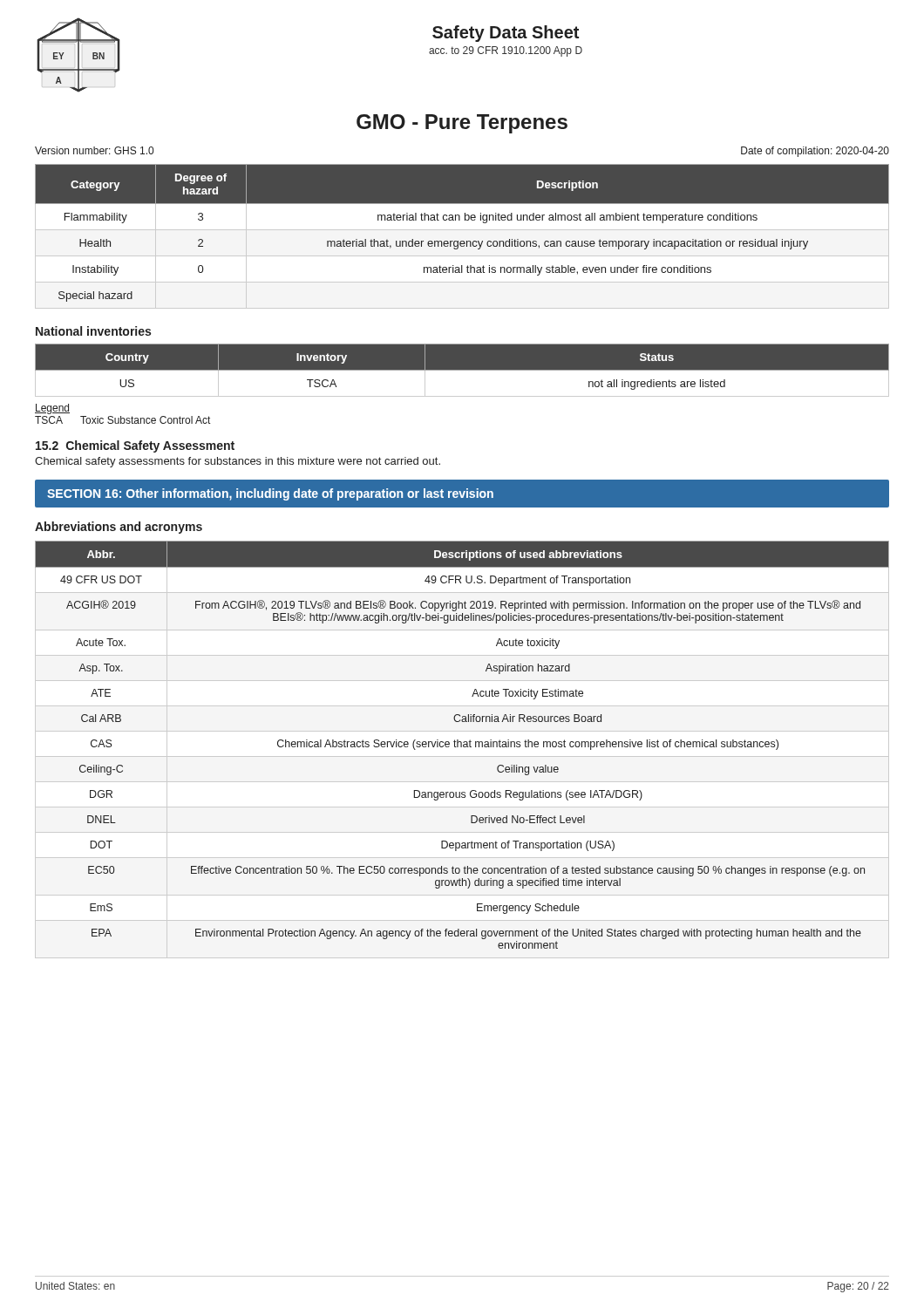924x1308 pixels.
Task: Click on the passage starting "Version number: GHS 1.0"
Action: click(x=94, y=151)
